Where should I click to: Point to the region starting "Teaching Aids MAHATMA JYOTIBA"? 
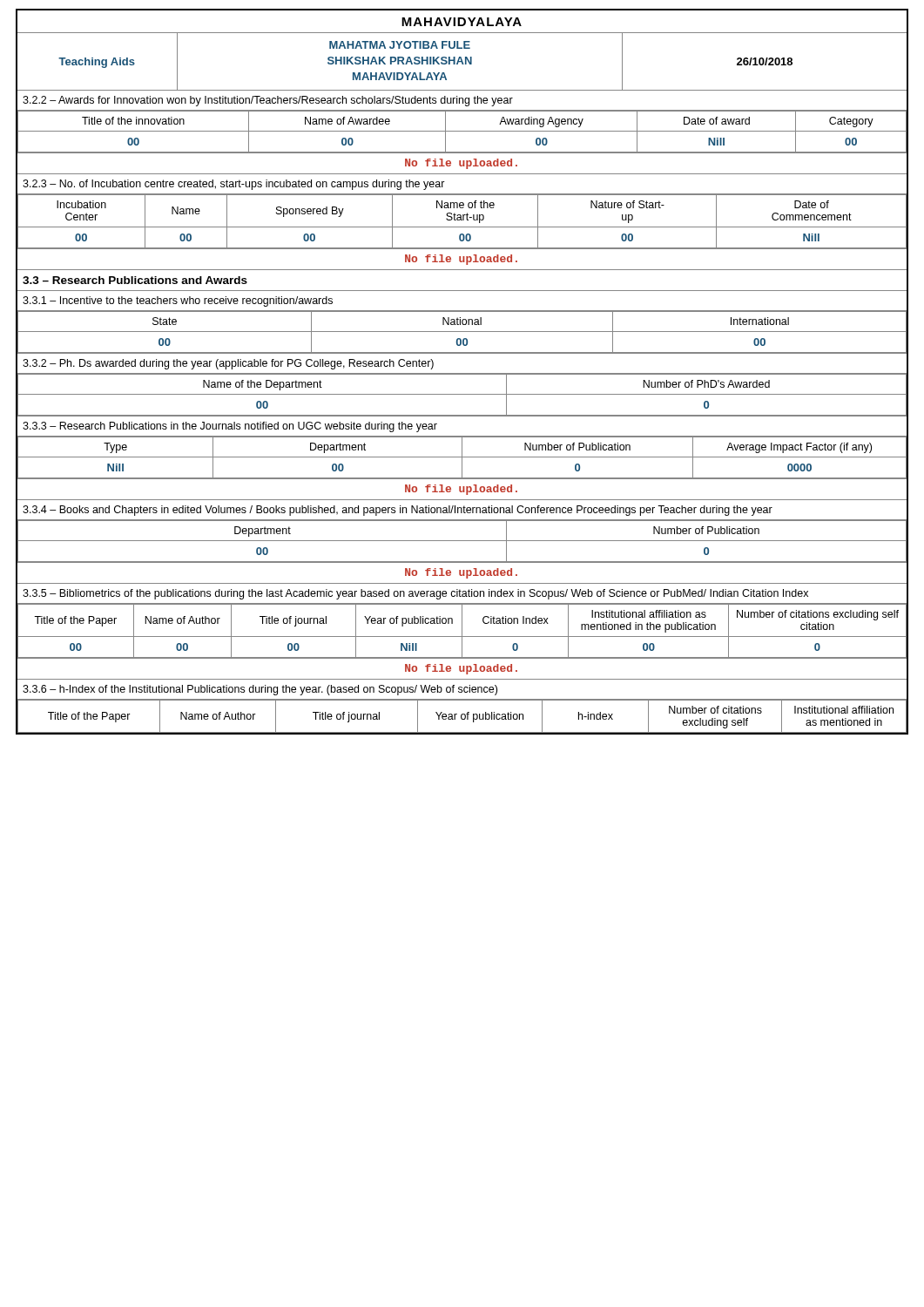tap(462, 61)
